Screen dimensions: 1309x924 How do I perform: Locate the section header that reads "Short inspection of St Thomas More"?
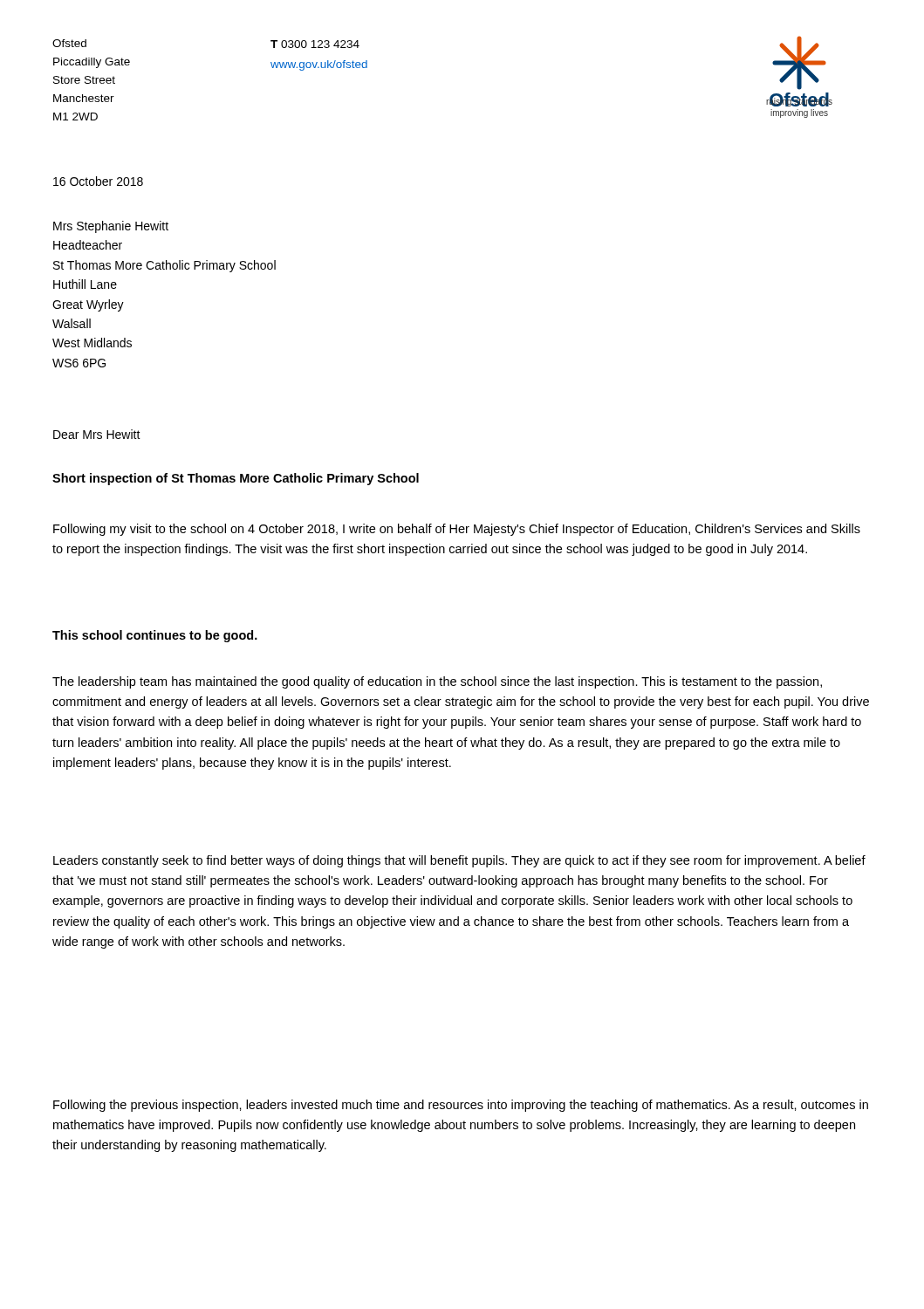coord(236,478)
